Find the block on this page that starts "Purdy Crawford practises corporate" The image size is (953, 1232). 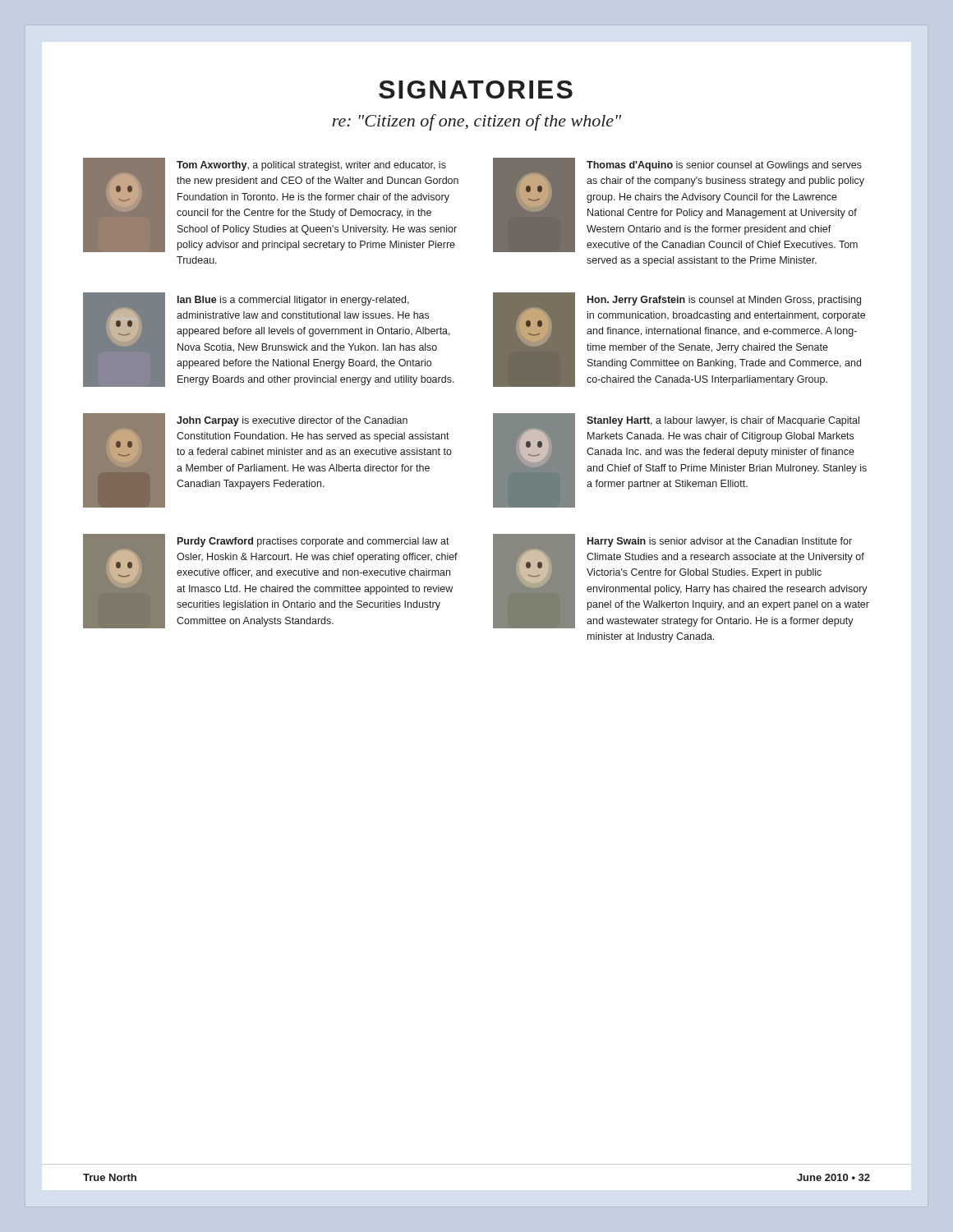[x=317, y=581]
